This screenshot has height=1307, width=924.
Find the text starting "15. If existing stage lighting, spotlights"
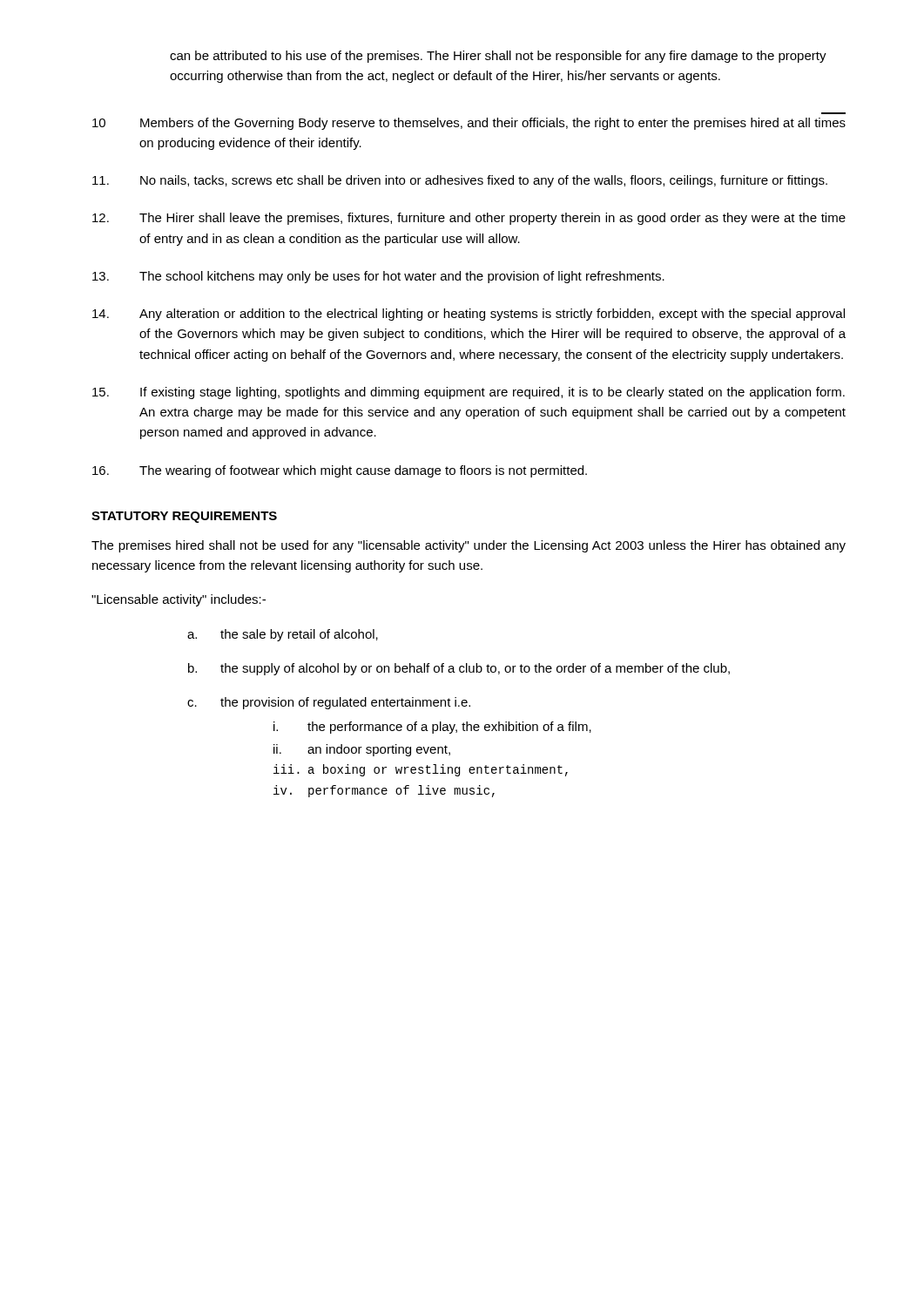469,412
